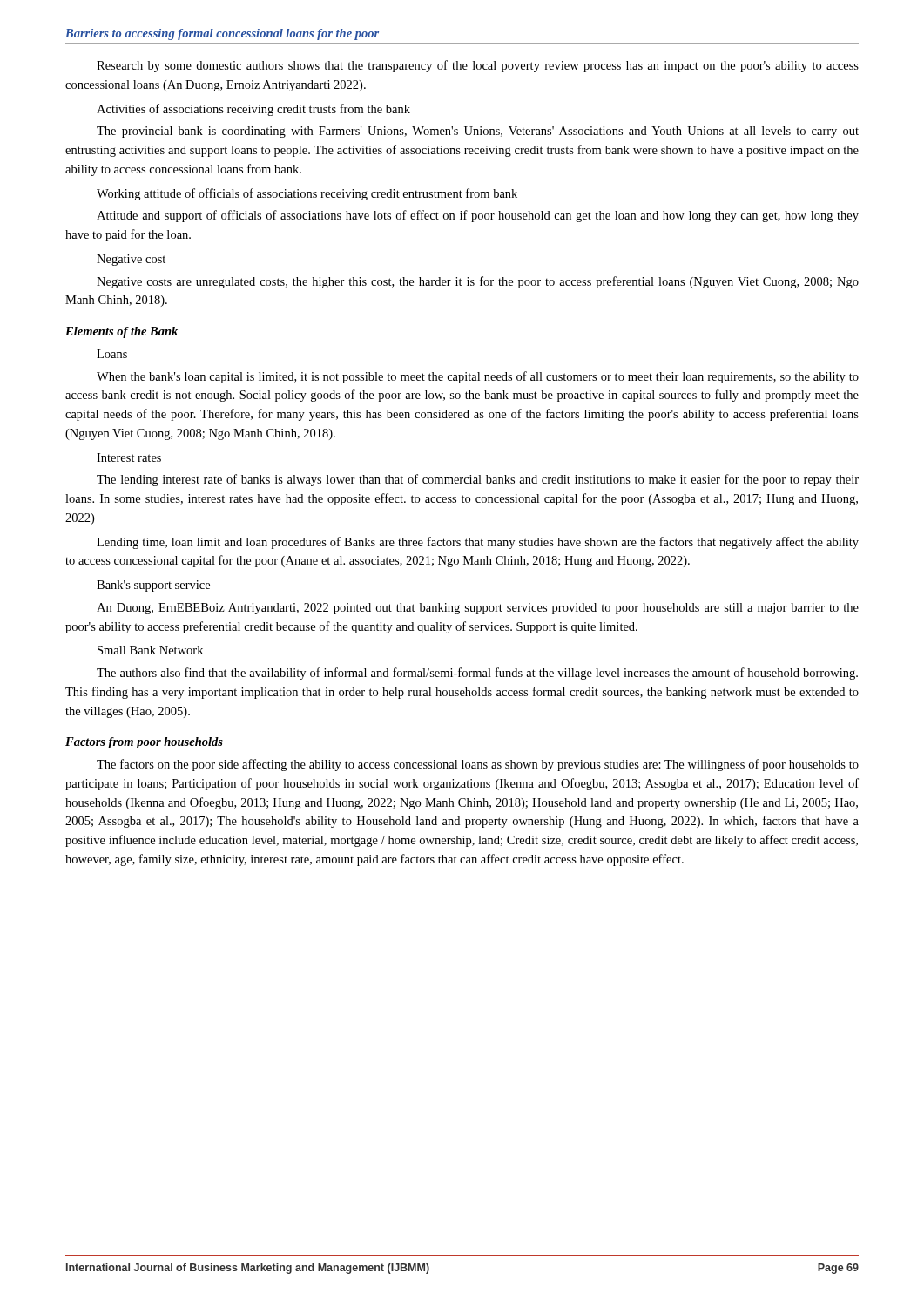Where does it say "Elements of the Bank"?
This screenshot has height=1307, width=924.
pos(121,332)
